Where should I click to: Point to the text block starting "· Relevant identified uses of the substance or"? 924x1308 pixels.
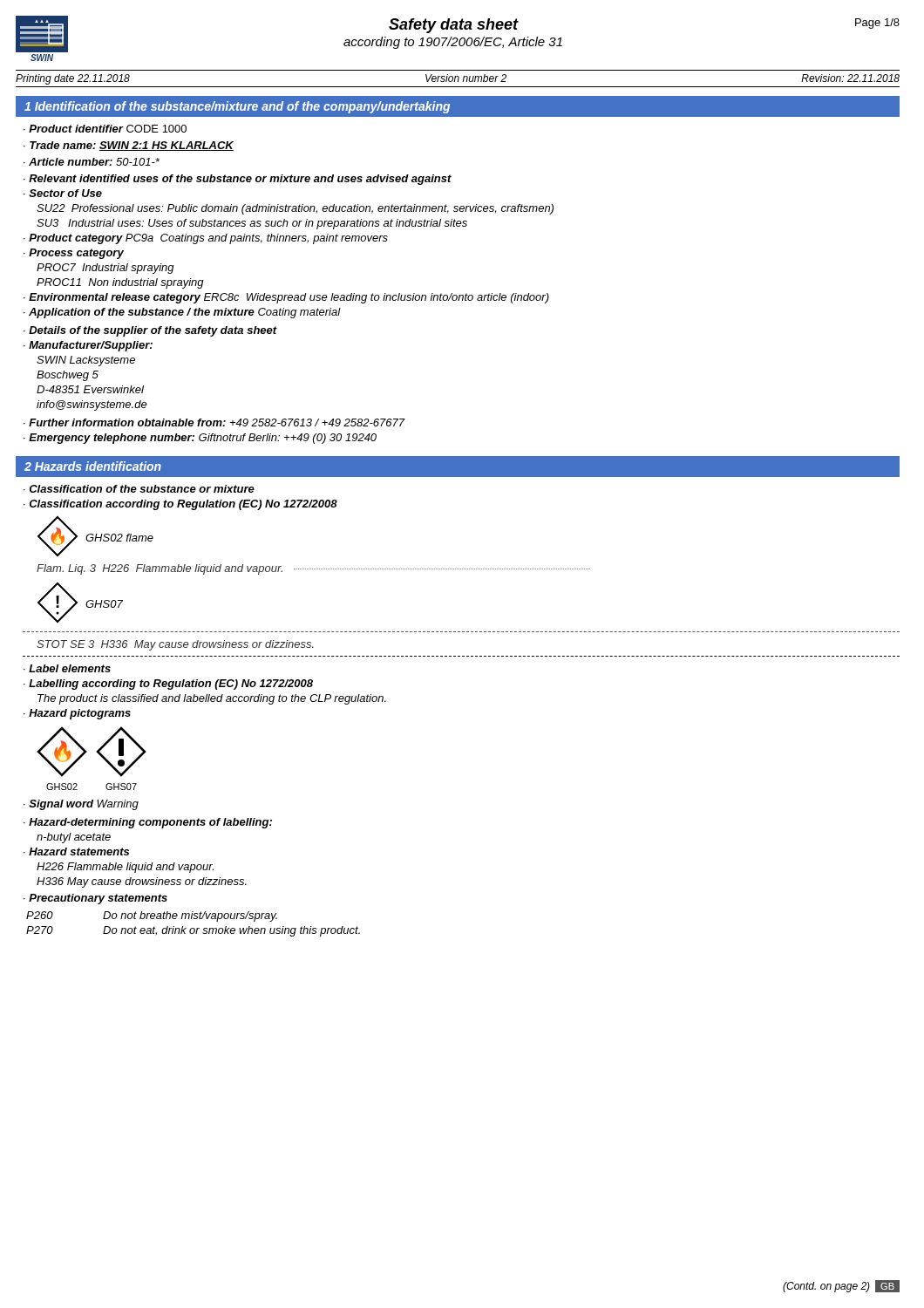pyautogui.click(x=237, y=178)
